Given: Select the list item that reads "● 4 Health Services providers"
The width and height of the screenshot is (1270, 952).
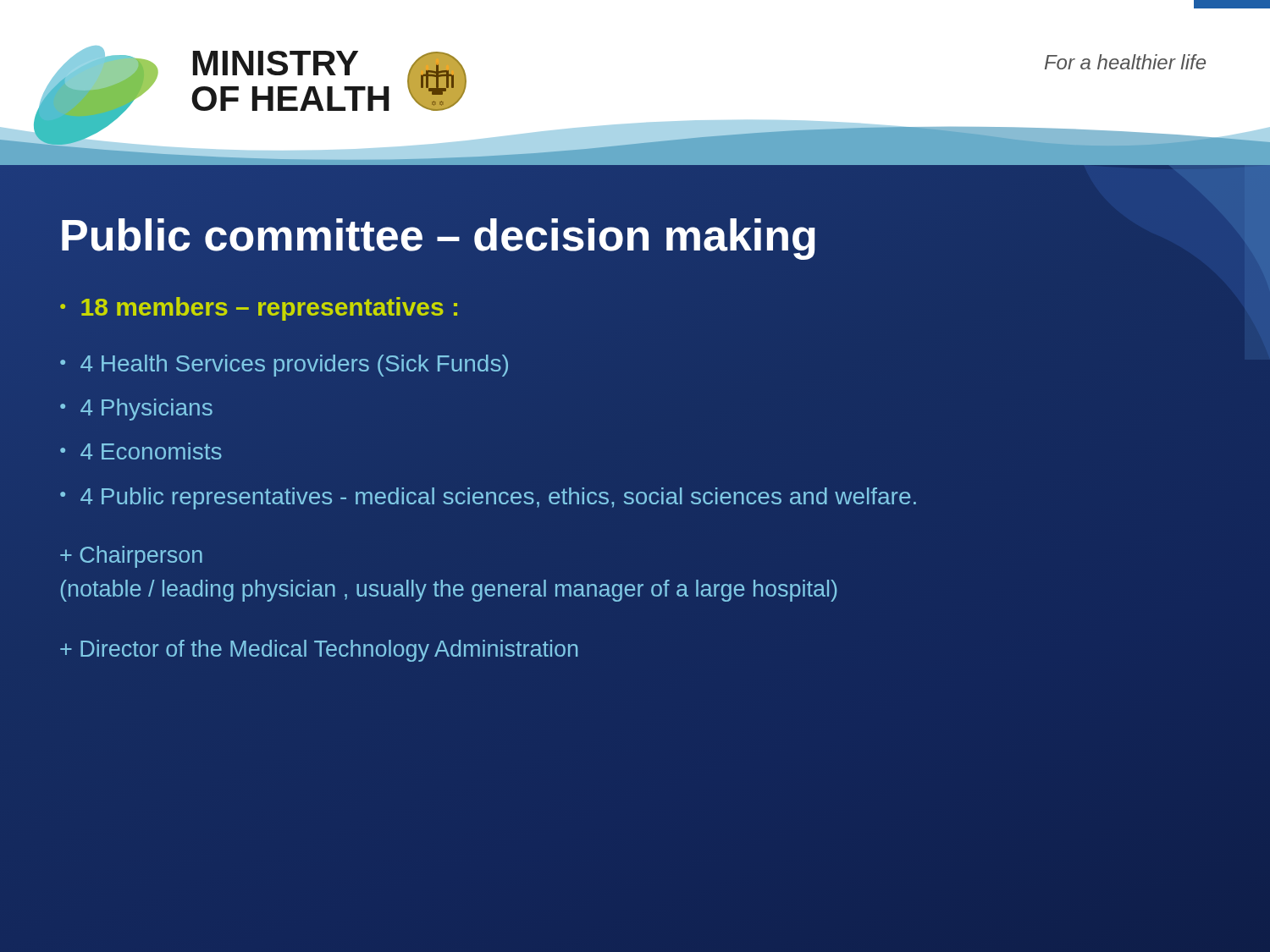Looking at the screenshot, I should (284, 364).
